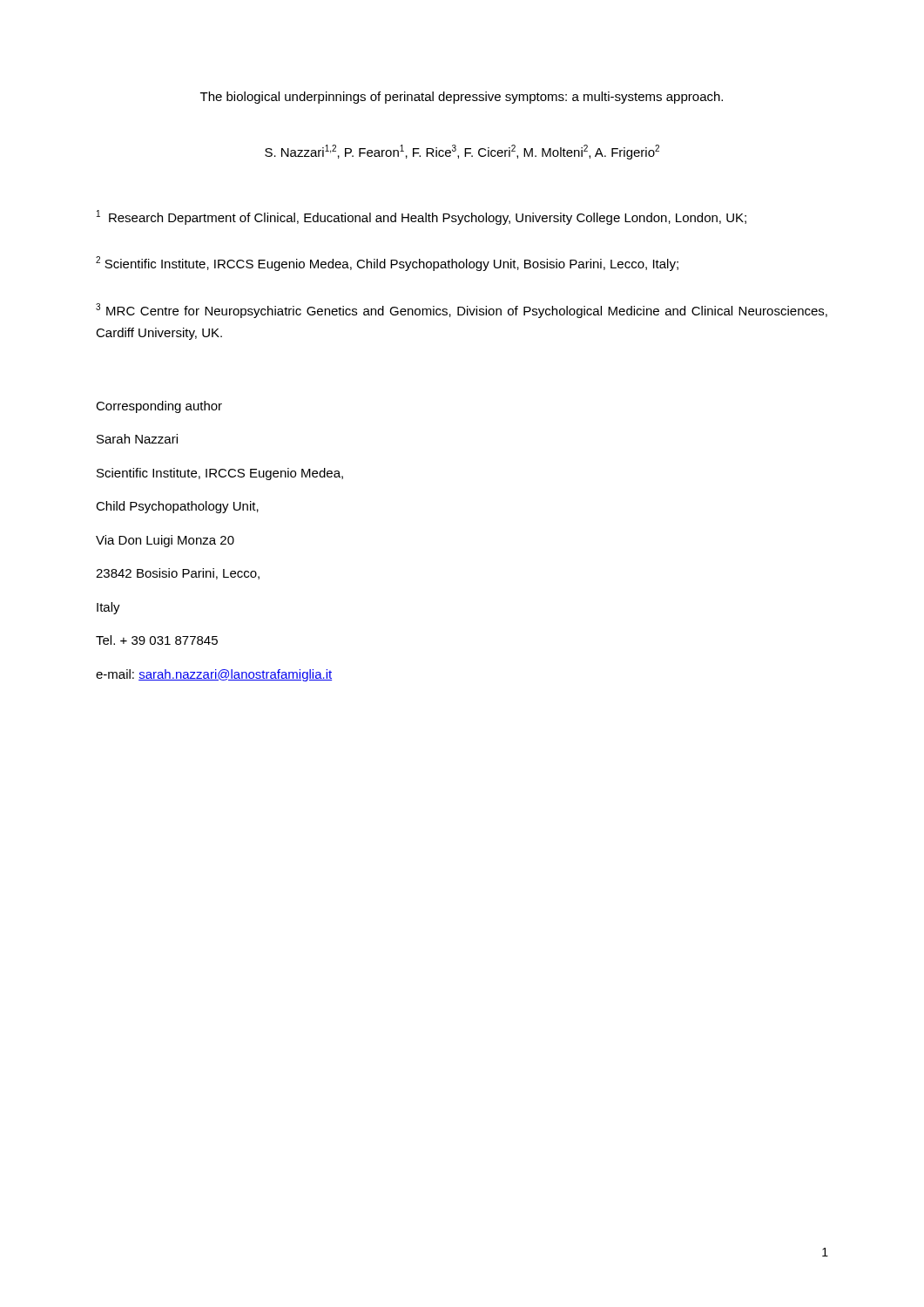The height and width of the screenshot is (1307, 924).
Task: Navigate to the block starting "S. Nazzari1,2, P. Fearon1,"
Action: coord(462,151)
